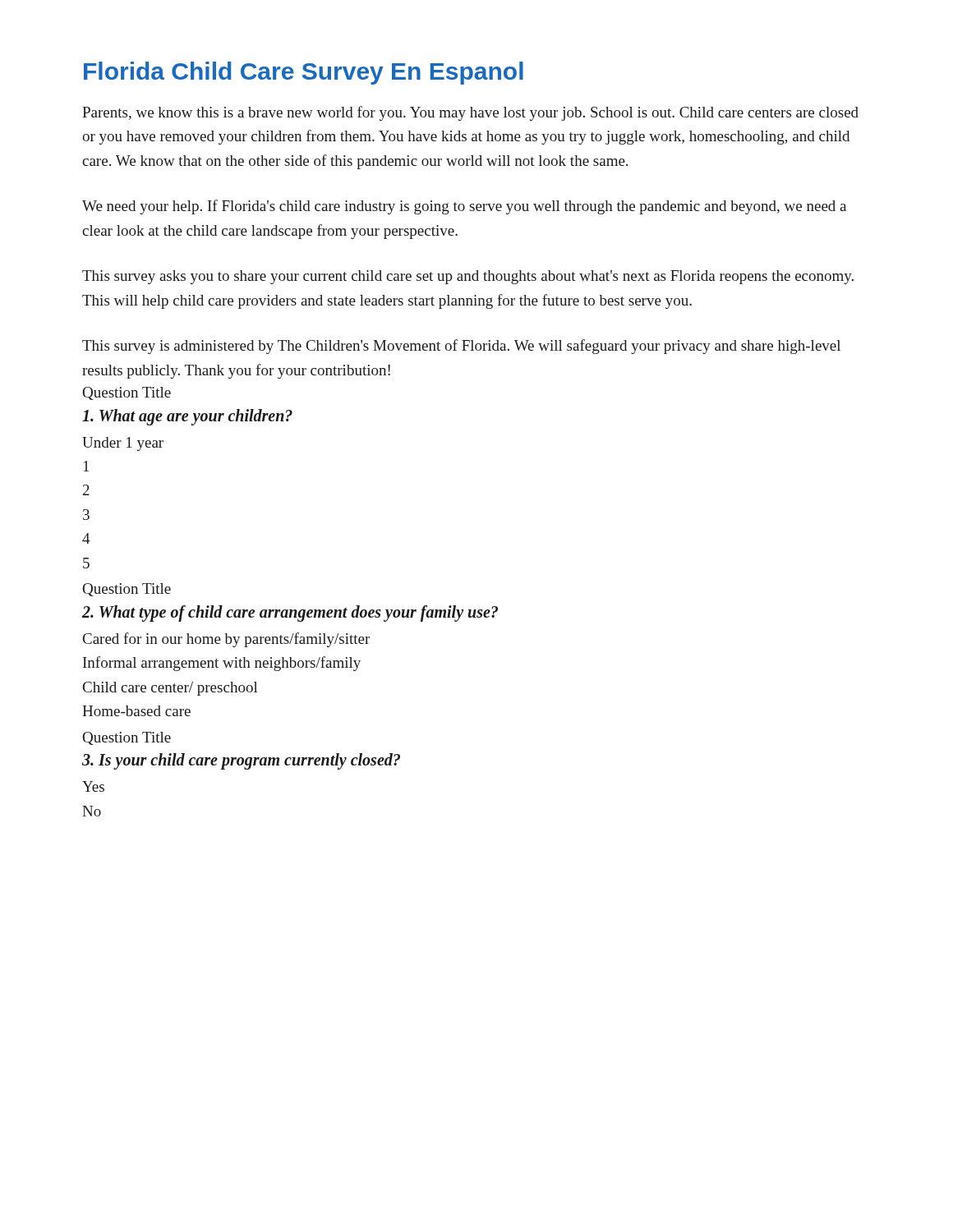Click on the text block containing "This survey asks you to share"
This screenshot has height=1232, width=953.
pos(468,288)
